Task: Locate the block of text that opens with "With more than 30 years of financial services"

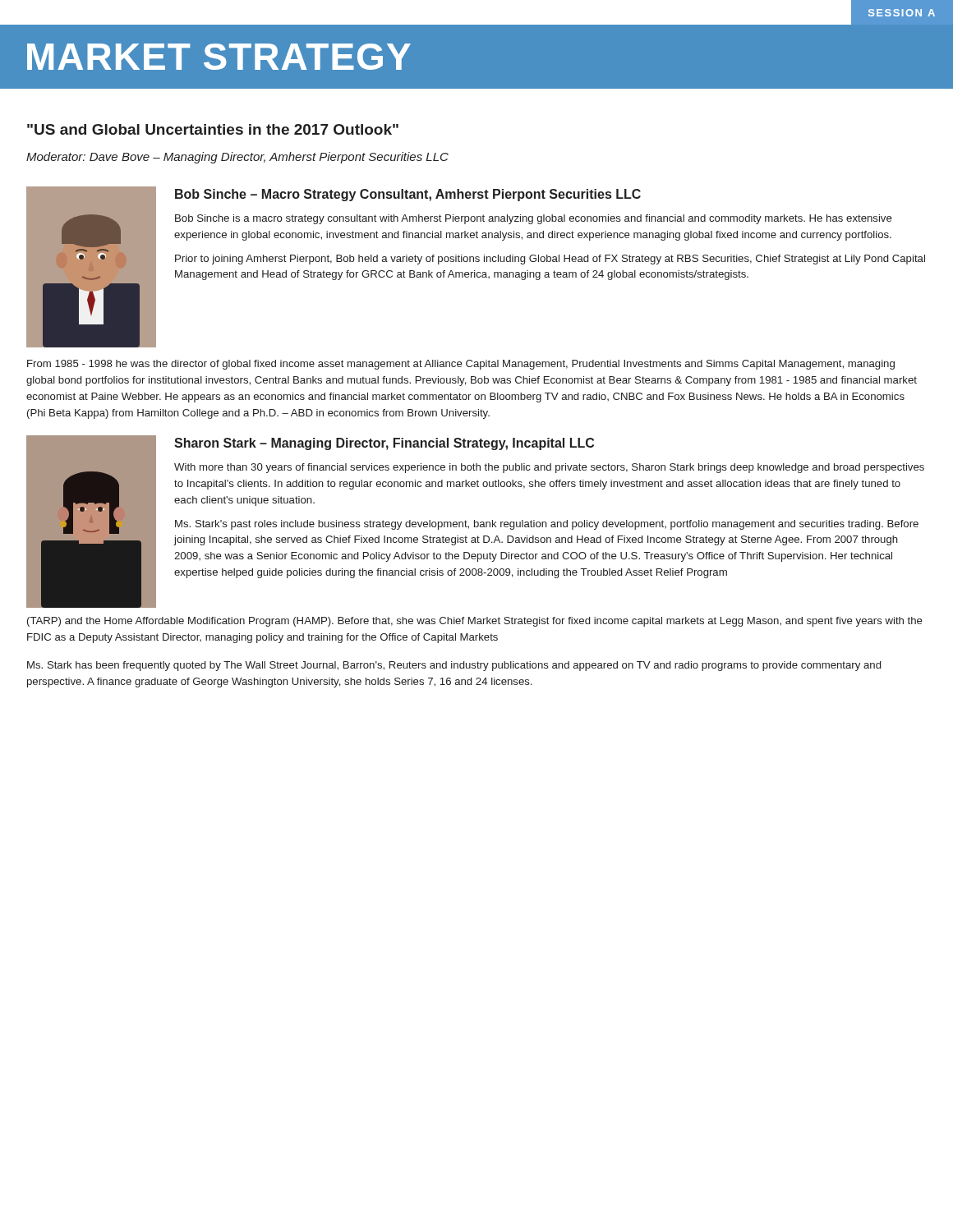Action: (549, 483)
